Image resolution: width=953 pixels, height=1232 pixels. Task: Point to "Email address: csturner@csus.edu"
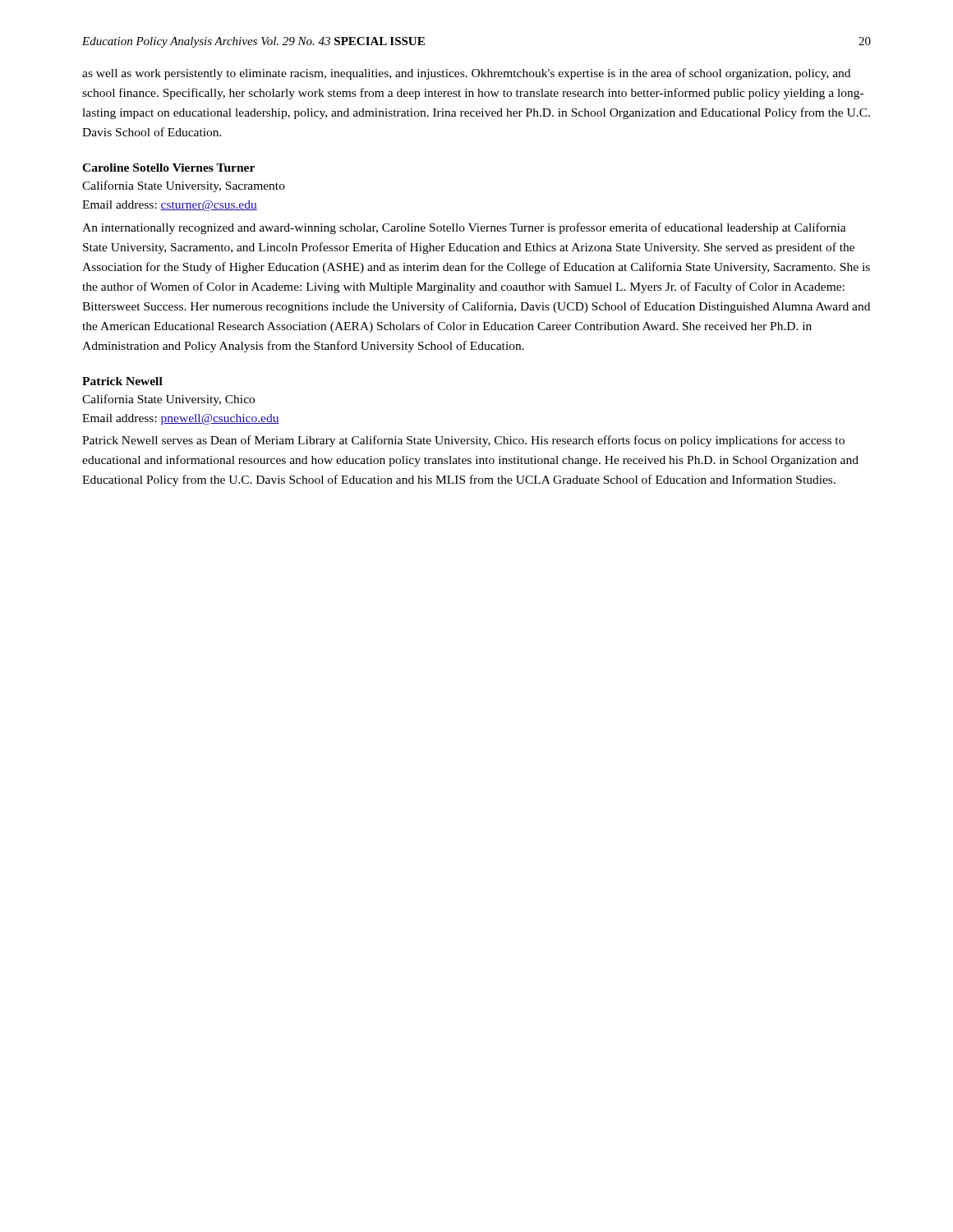click(x=170, y=204)
